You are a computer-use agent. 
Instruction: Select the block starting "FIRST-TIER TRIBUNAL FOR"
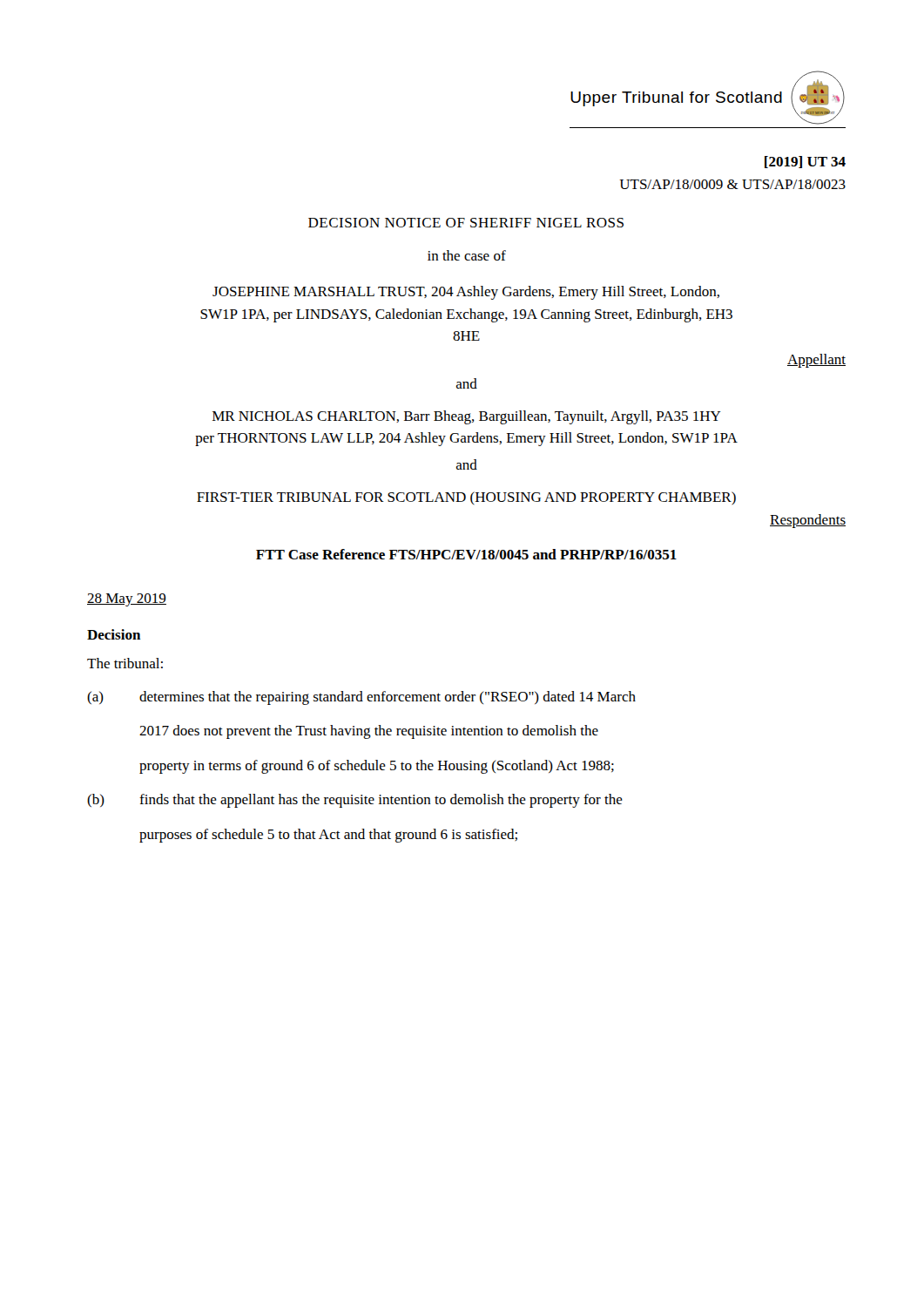click(x=466, y=497)
